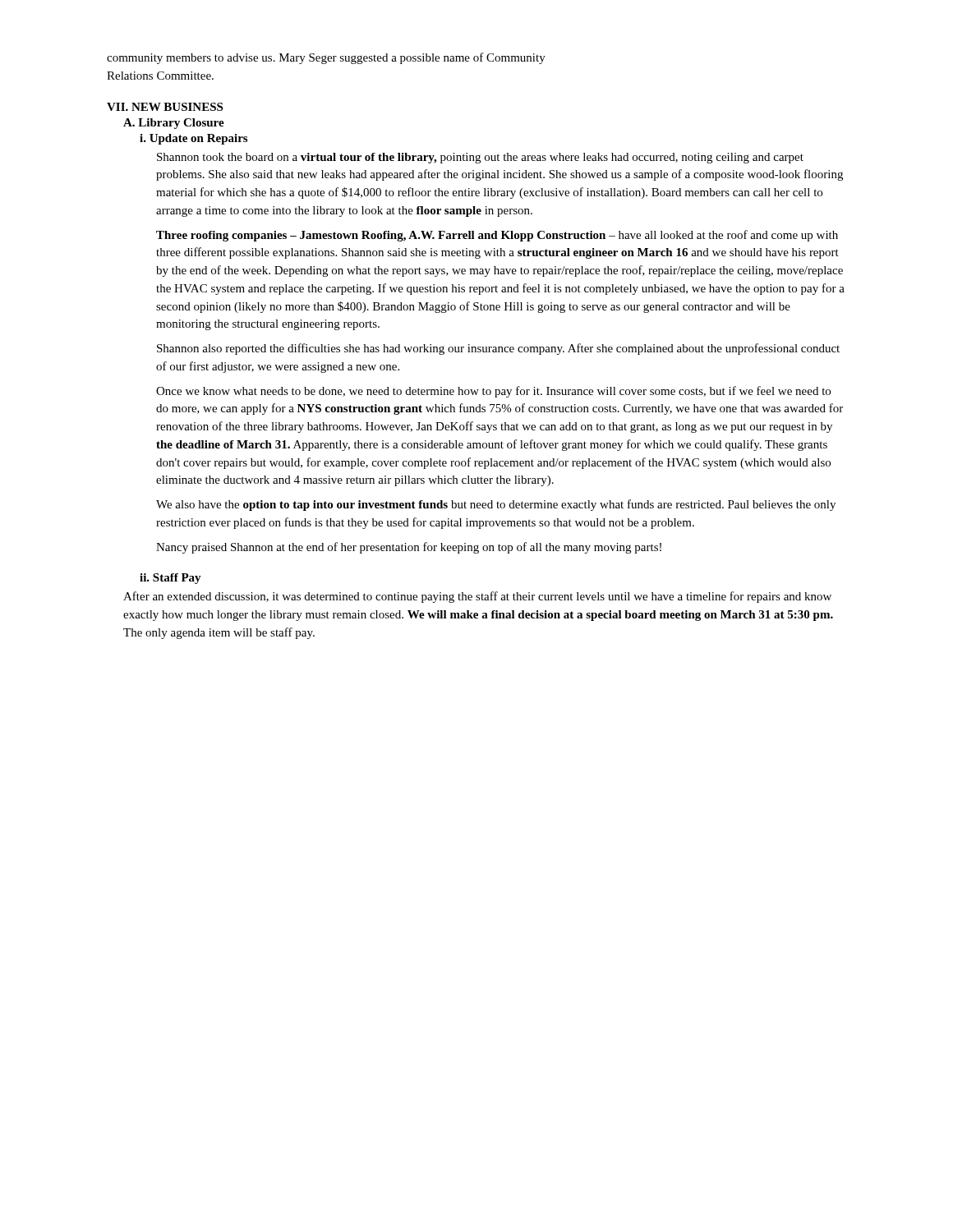Screen dimensions: 1232x953
Task: Click on the text block starting "ii. Staff Pay"
Action: (x=170, y=578)
